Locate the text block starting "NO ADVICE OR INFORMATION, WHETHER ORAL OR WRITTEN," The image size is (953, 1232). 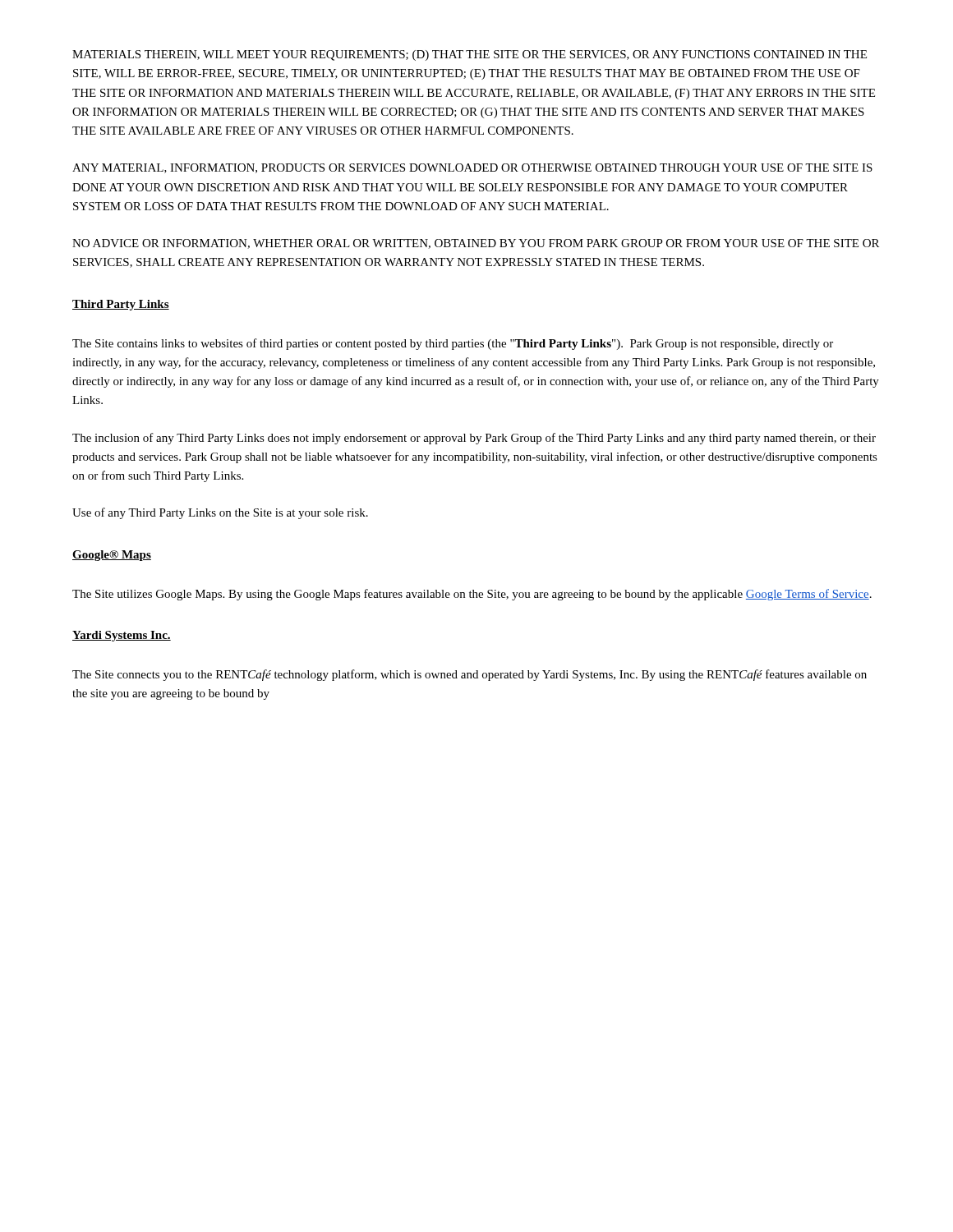(476, 253)
